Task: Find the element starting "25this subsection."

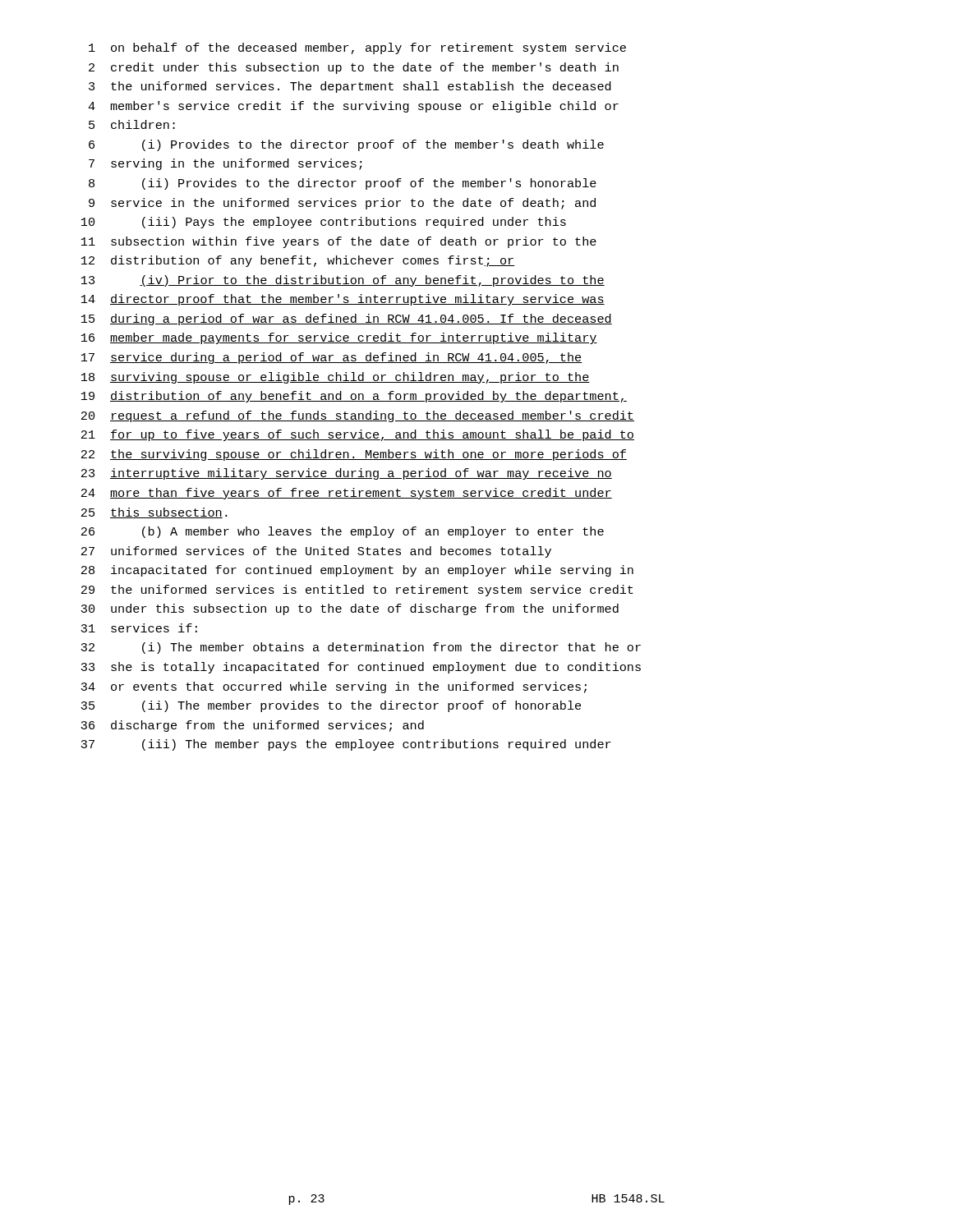Action: [x=154, y=513]
